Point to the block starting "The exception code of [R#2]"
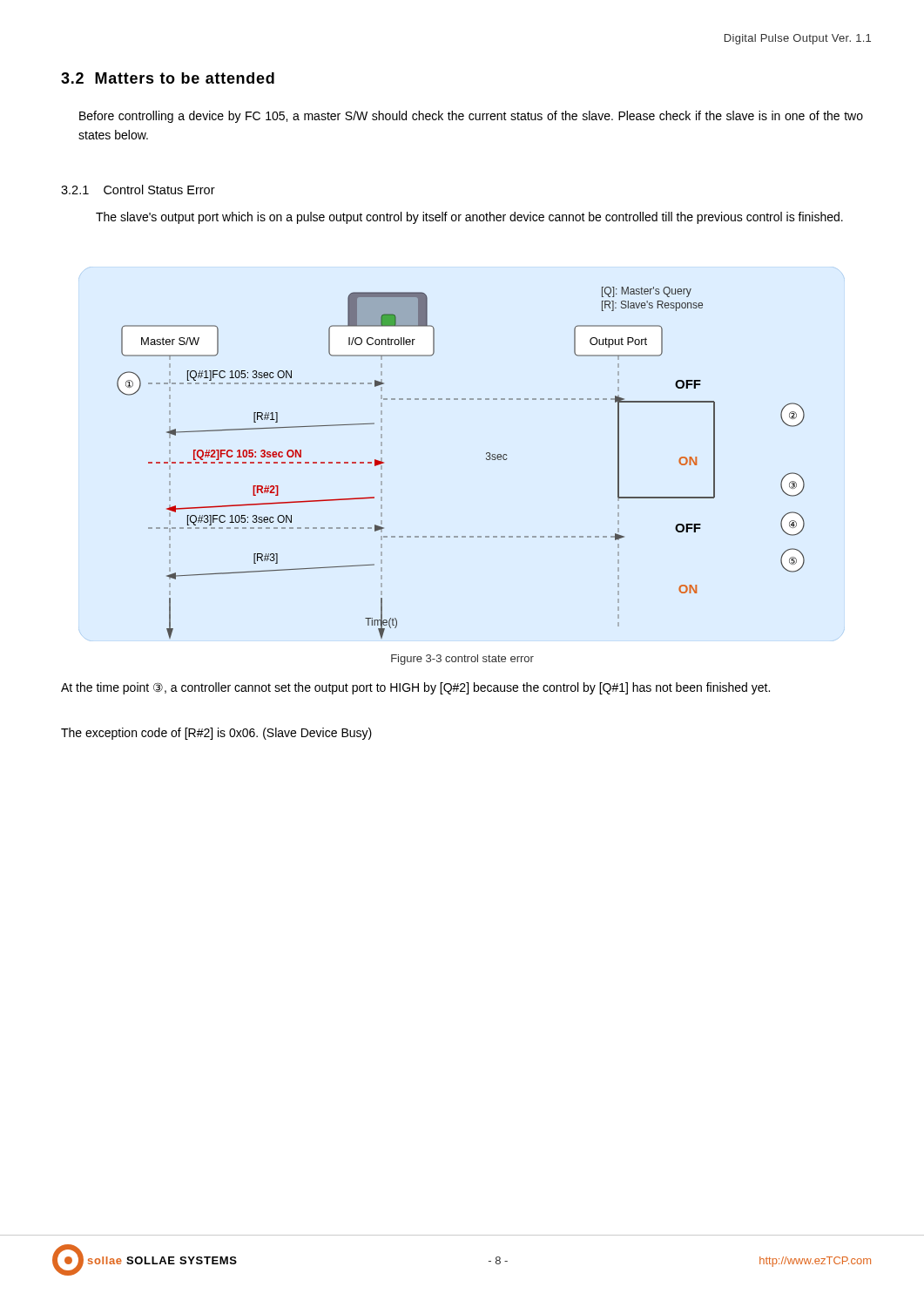Image resolution: width=924 pixels, height=1307 pixels. [x=216, y=733]
